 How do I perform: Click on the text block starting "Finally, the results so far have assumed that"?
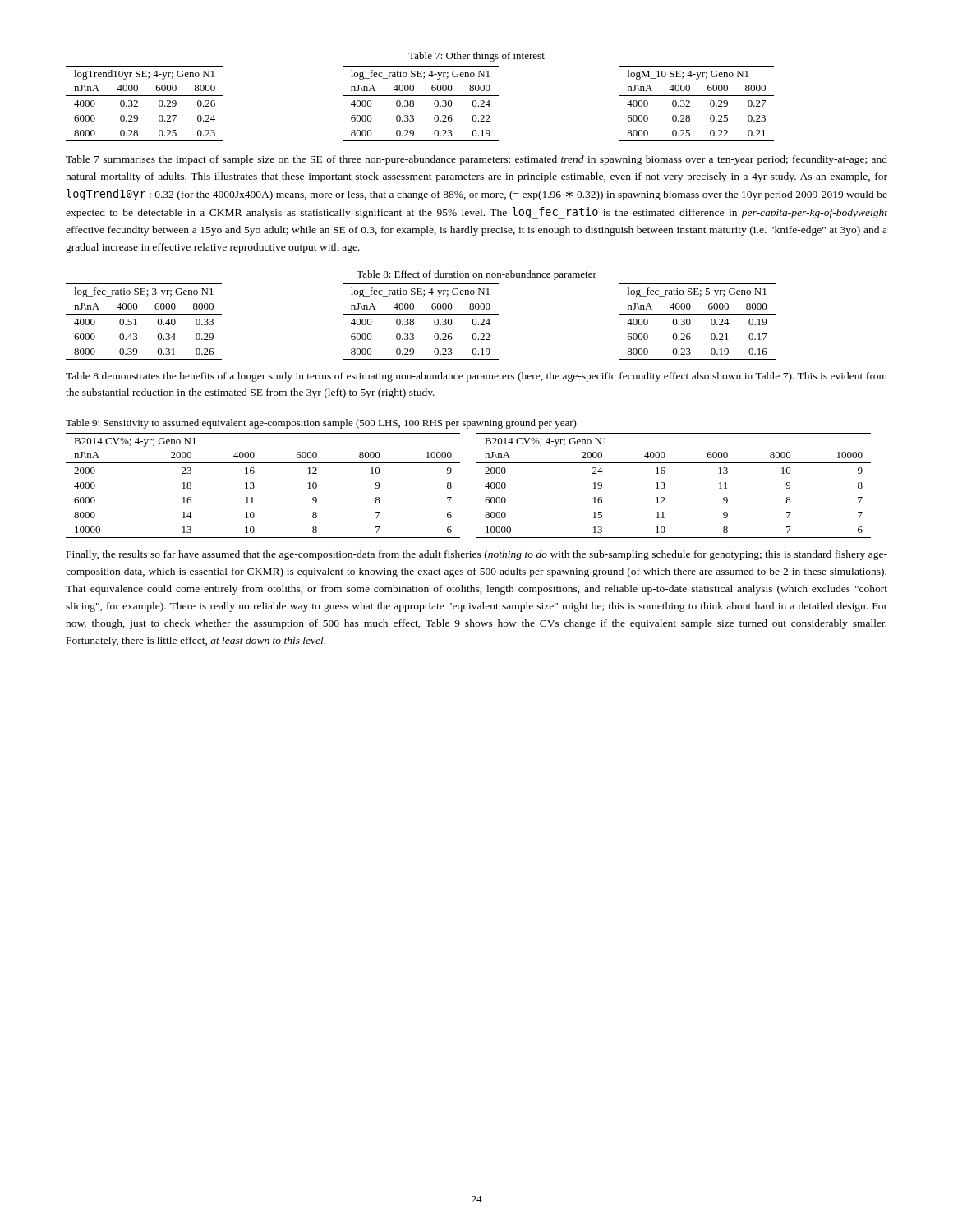point(476,597)
